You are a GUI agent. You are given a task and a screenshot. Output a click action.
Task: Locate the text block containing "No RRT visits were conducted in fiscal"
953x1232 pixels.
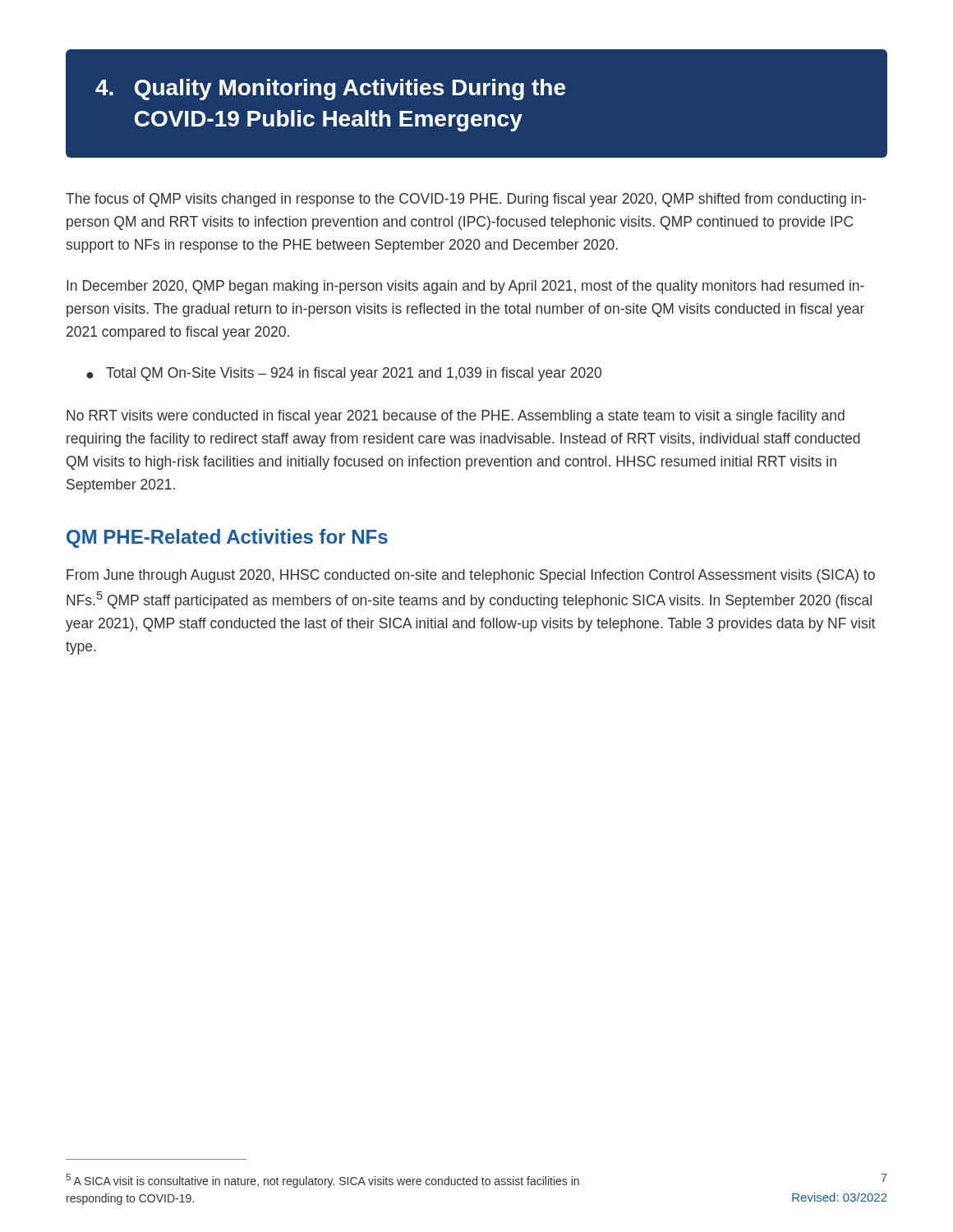pyautogui.click(x=463, y=450)
